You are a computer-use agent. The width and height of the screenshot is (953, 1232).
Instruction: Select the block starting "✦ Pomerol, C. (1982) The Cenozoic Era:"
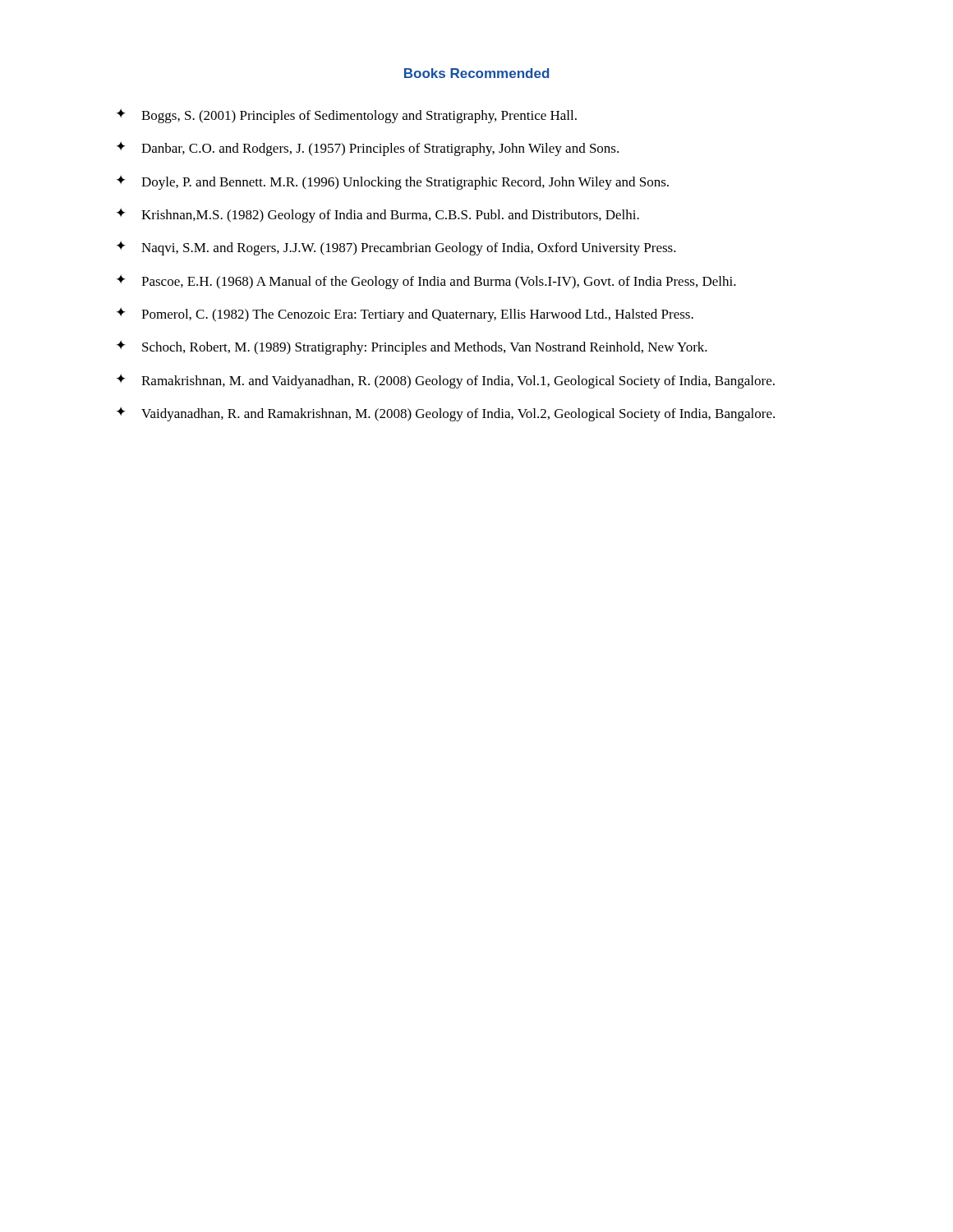(476, 315)
